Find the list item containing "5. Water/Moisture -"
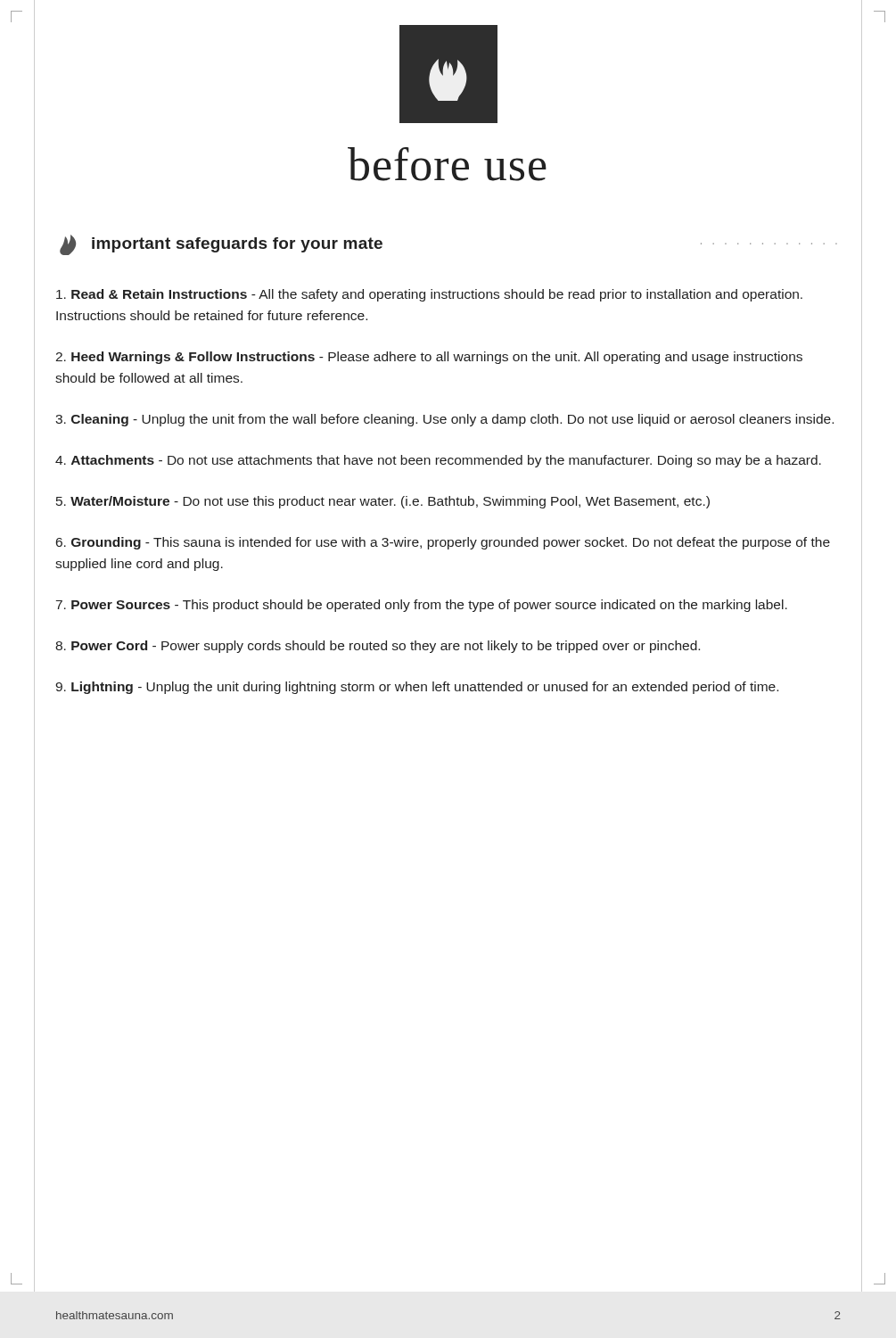This screenshot has height=1338, width=896. (383, 501)
